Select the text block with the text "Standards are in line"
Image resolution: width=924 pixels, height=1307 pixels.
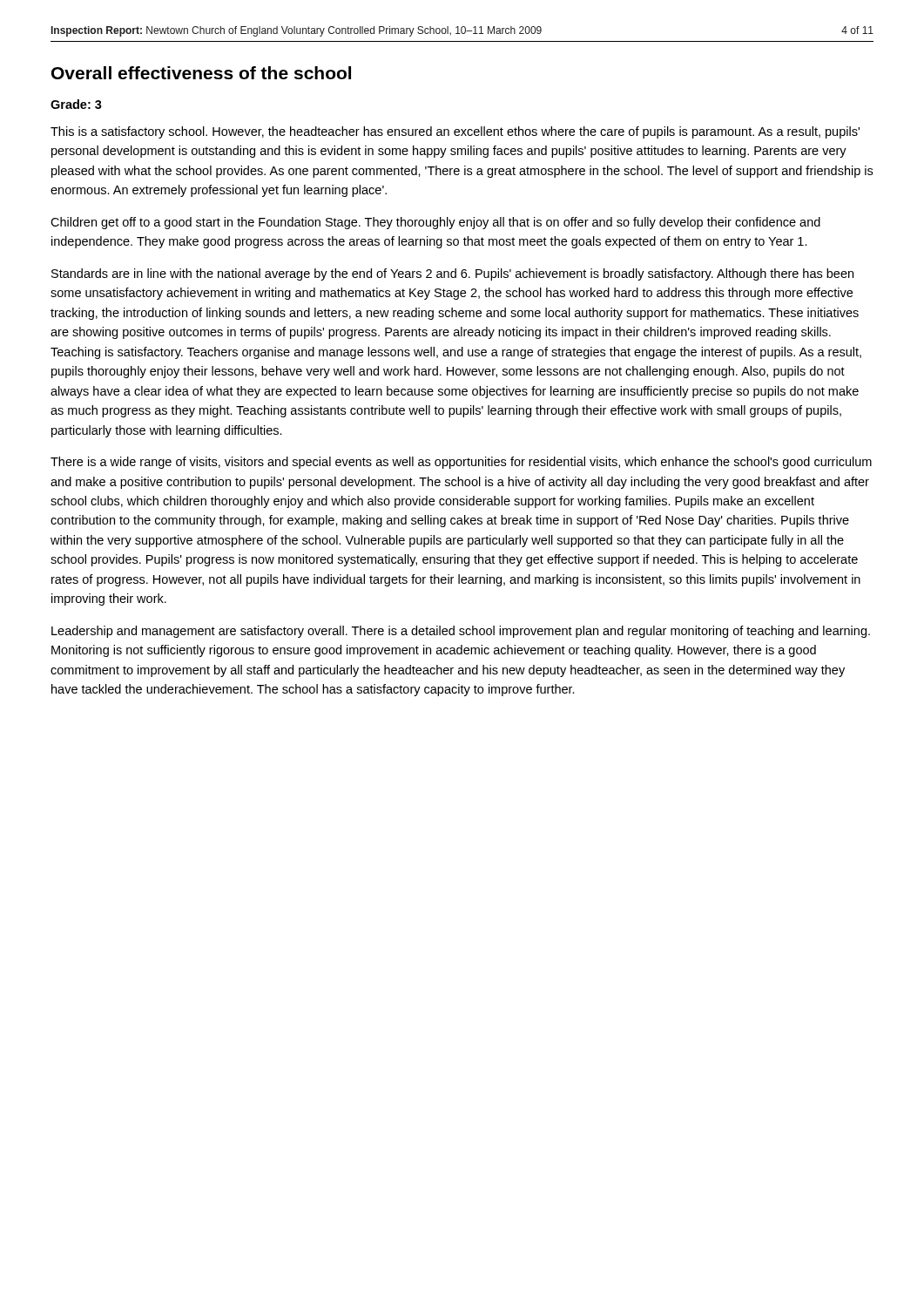456,352
